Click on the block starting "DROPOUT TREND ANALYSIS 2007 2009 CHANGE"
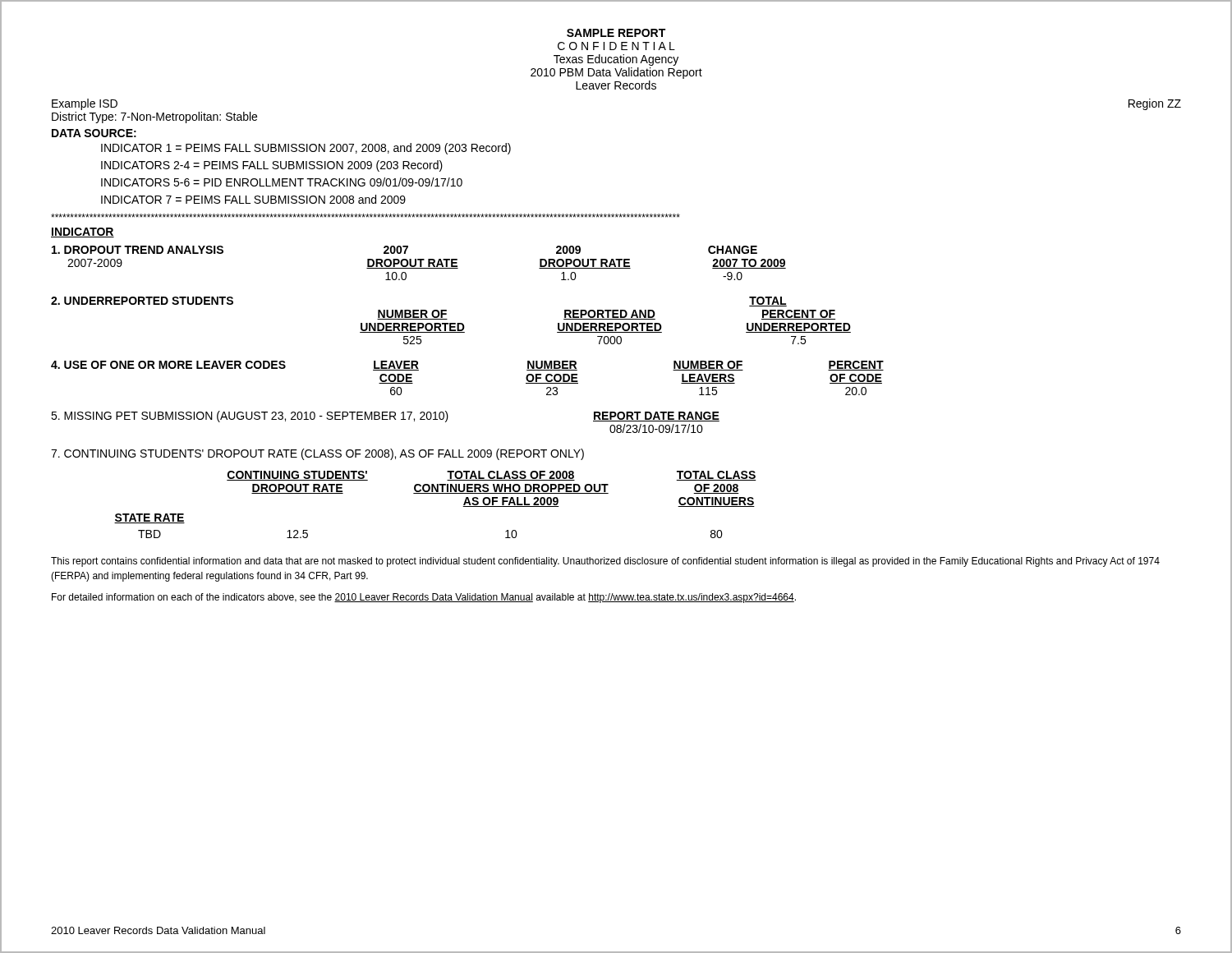1232x953 pixels. pos(616,263)
